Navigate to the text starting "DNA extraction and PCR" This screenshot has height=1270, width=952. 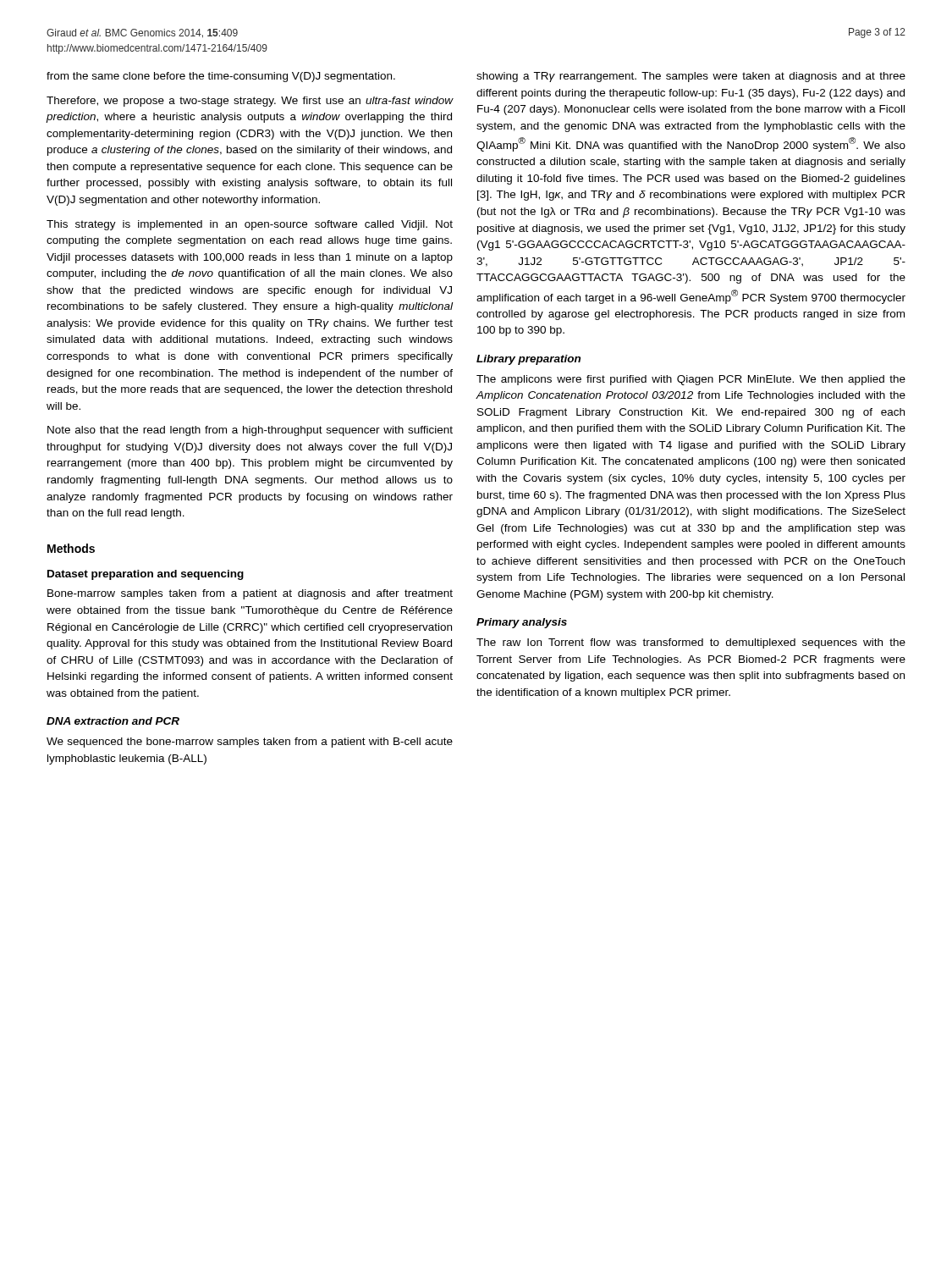click(x=113, y=721)
